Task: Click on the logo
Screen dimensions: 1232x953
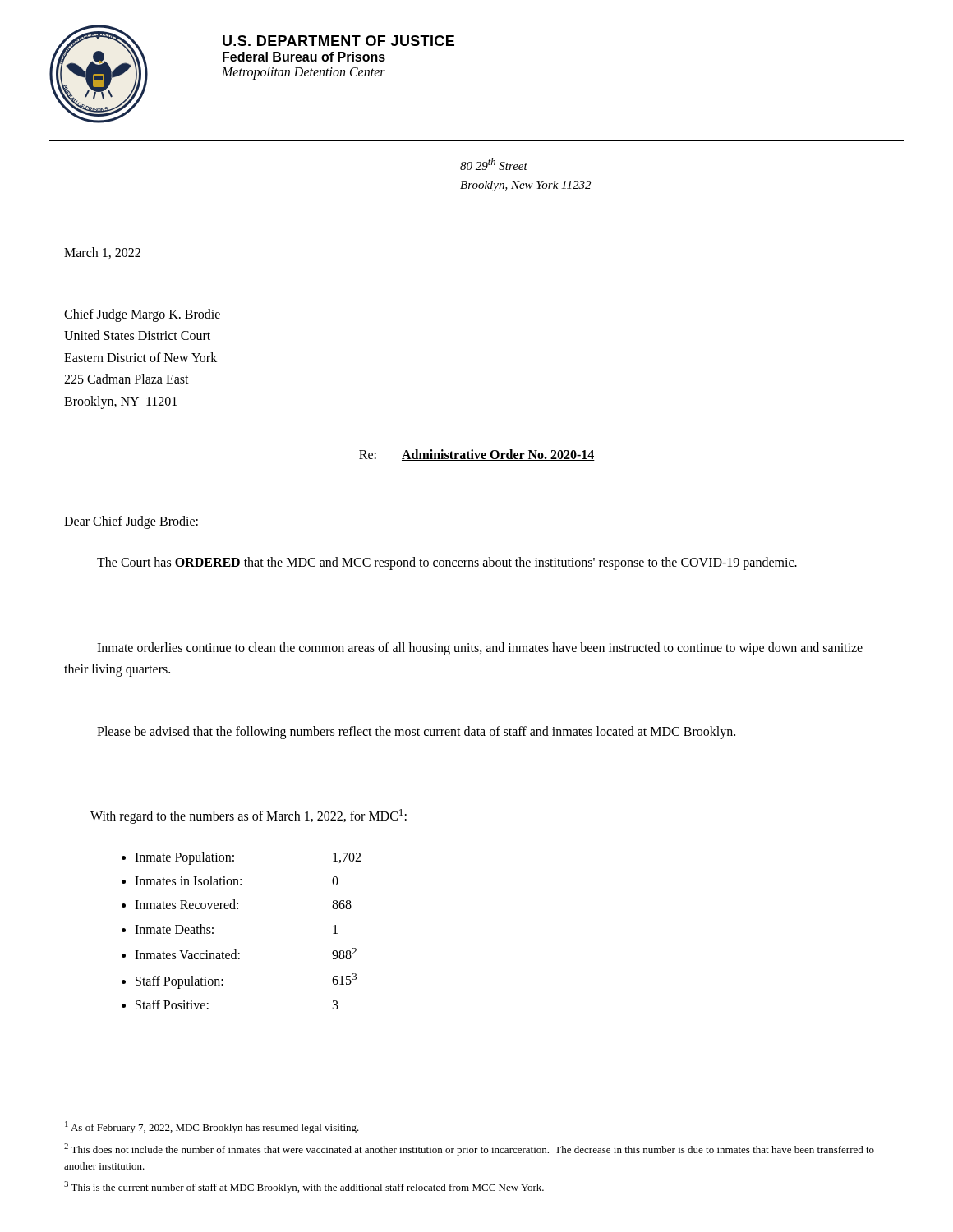Action: point(103,76)
